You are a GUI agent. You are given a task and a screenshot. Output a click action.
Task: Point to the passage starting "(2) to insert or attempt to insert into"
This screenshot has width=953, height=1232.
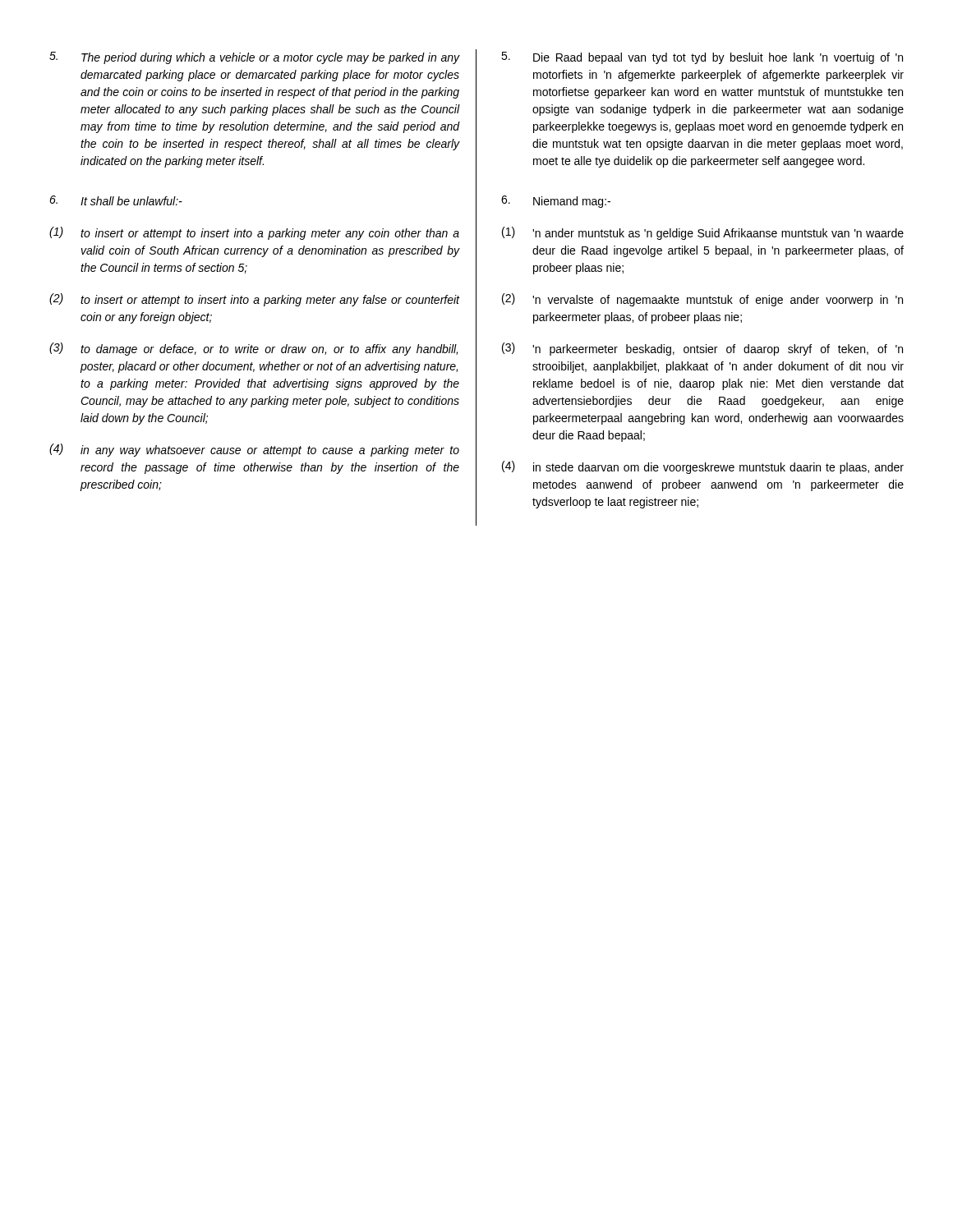[254, 309]
